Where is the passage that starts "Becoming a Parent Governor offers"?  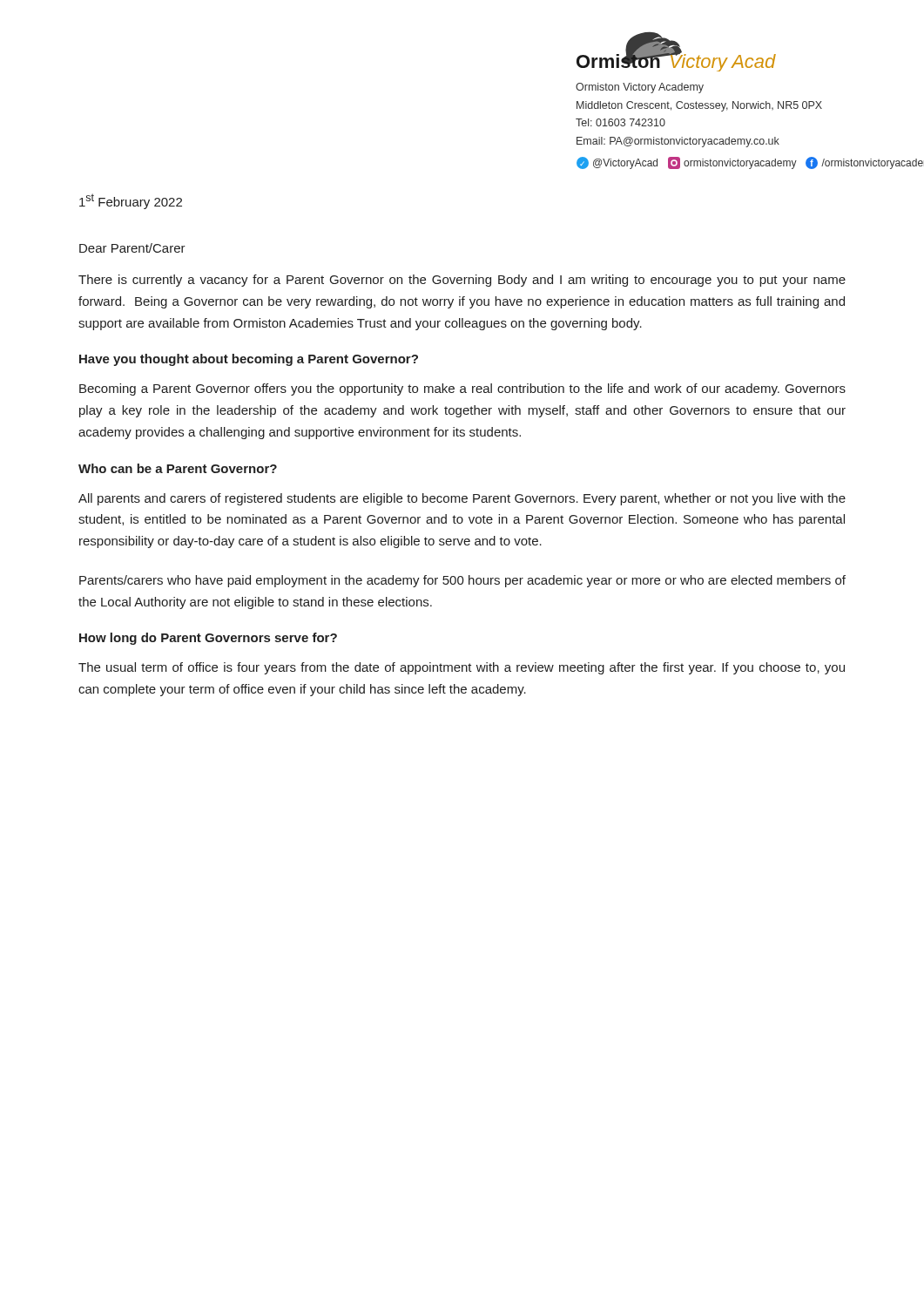pos(462,410)
